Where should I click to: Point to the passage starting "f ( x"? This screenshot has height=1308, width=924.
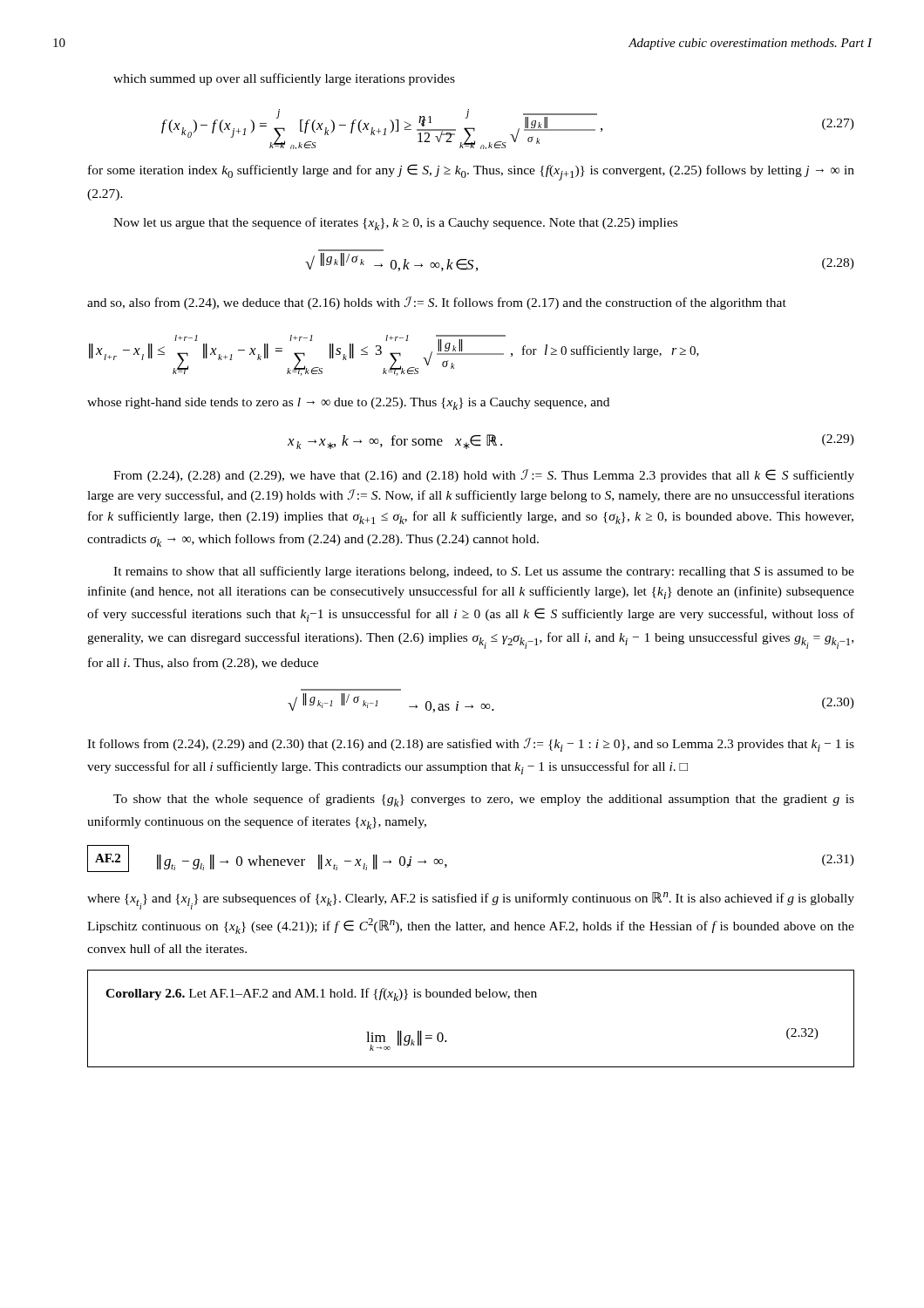pos(508,123)
